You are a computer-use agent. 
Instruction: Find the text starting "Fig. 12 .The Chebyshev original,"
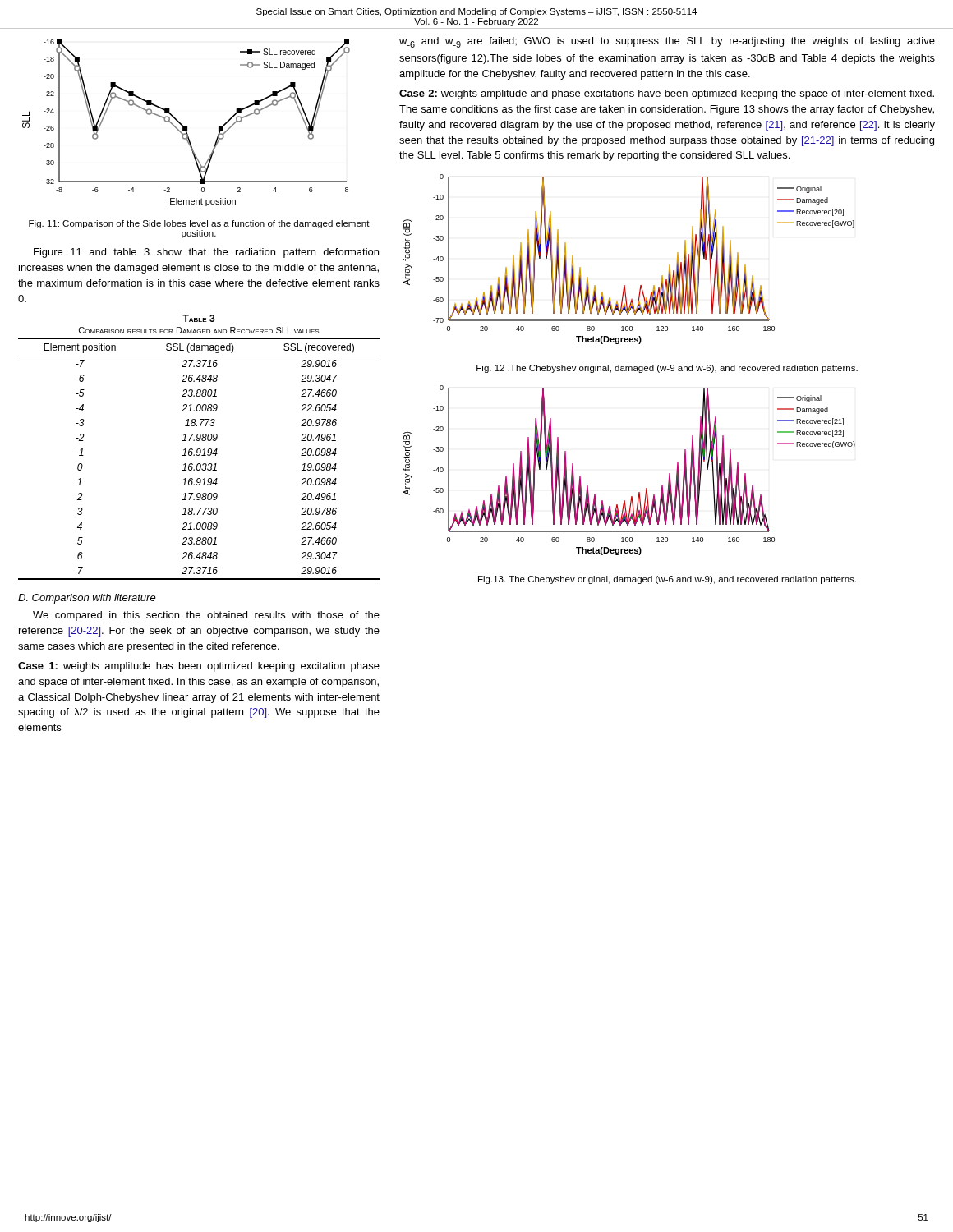pyautogui.click(x=667, y=368)
